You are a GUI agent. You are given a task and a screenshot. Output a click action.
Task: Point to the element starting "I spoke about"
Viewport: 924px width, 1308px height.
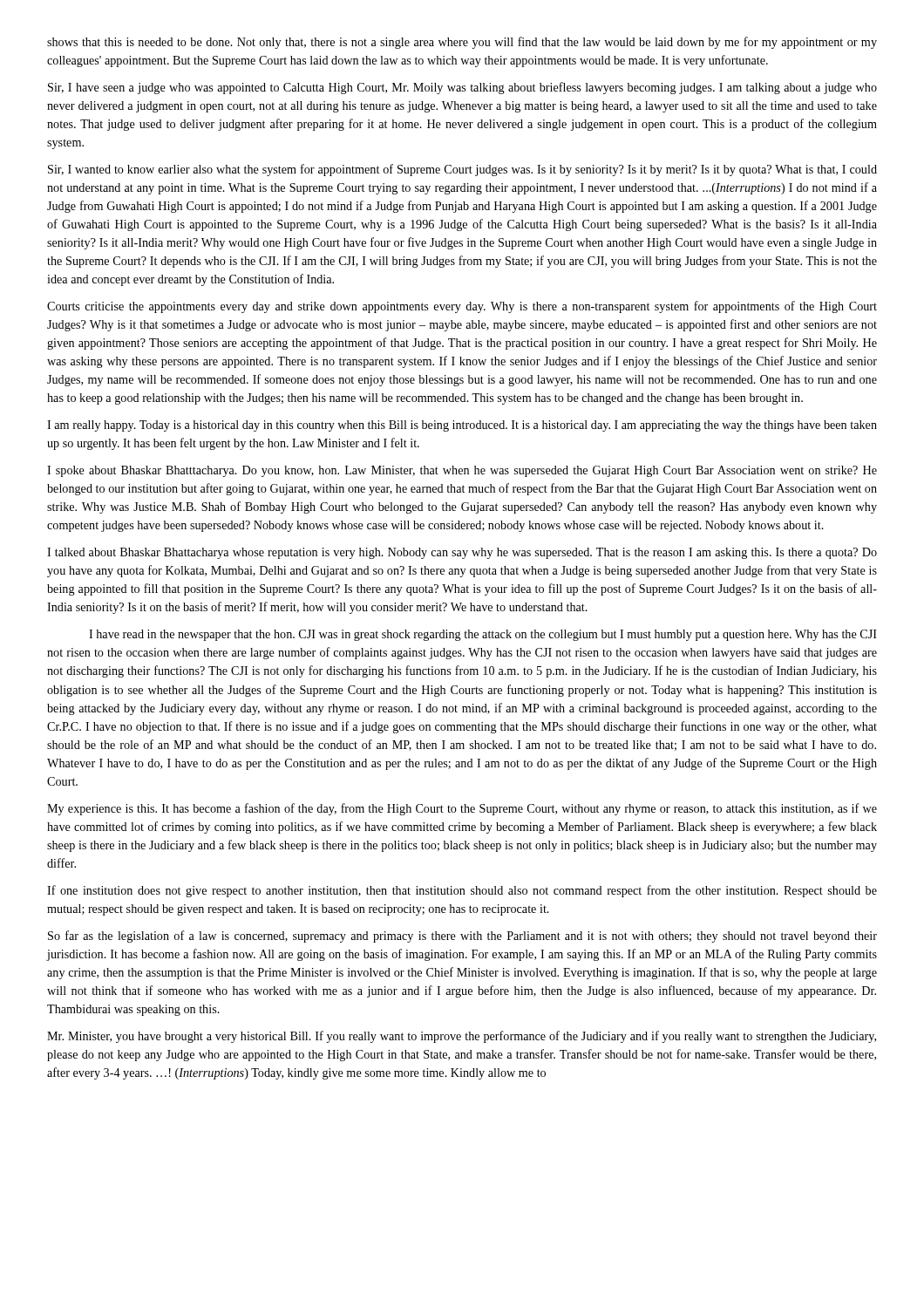coord(462,498)
